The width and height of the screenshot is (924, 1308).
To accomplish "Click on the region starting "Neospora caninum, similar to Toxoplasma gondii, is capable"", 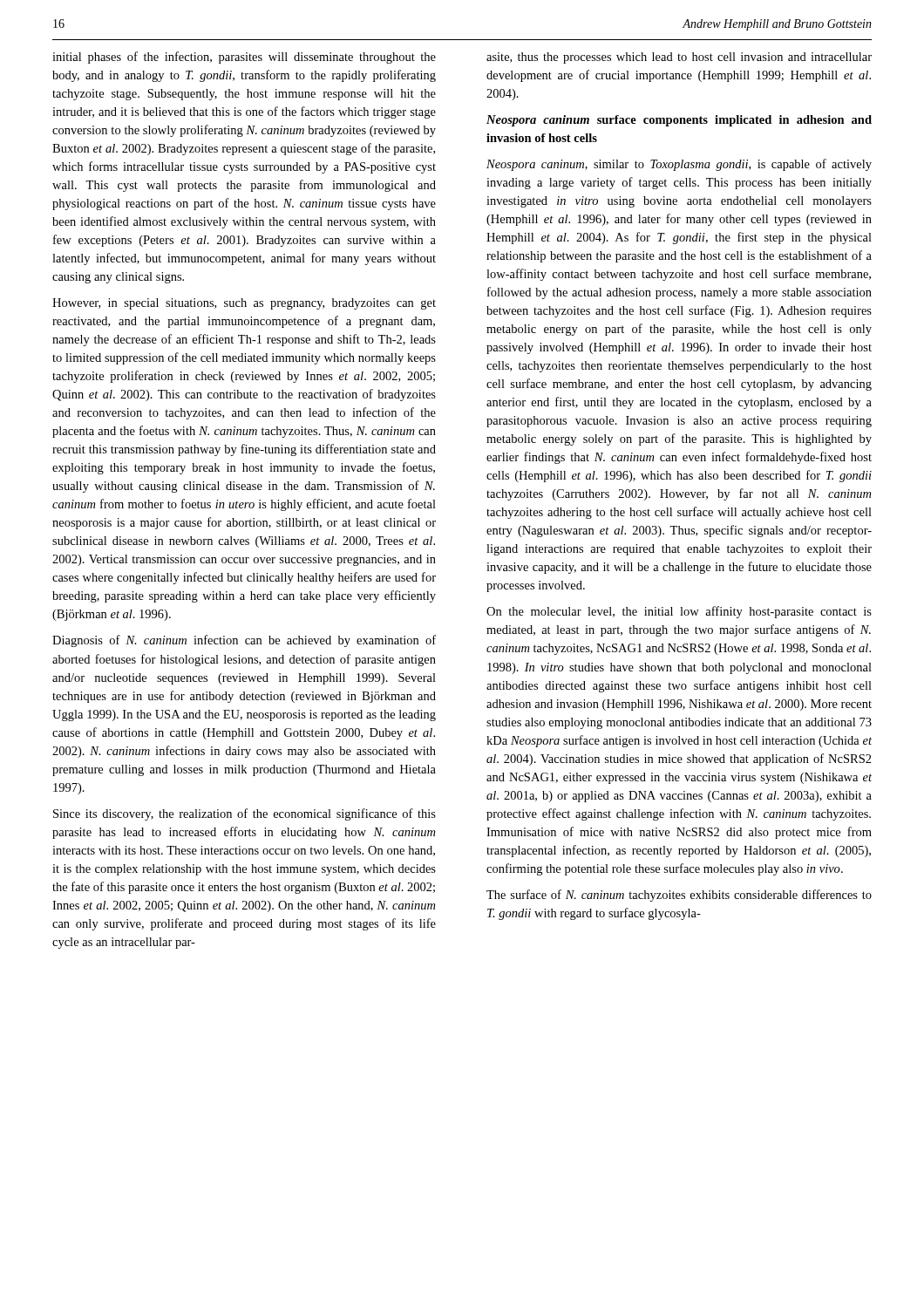I will (x=679, y=375).
